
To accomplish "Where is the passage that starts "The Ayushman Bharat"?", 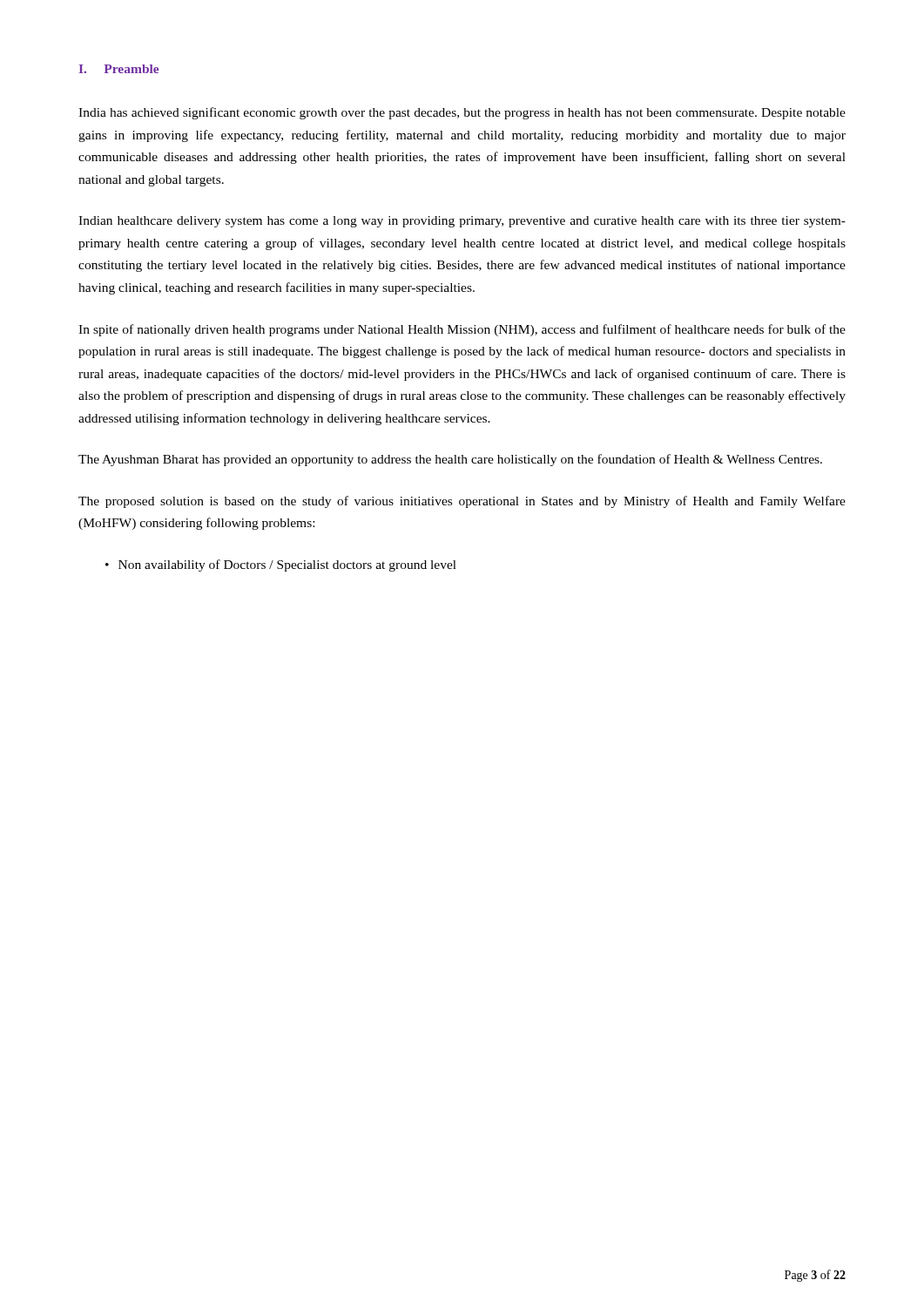I will [x=451, y=459].
